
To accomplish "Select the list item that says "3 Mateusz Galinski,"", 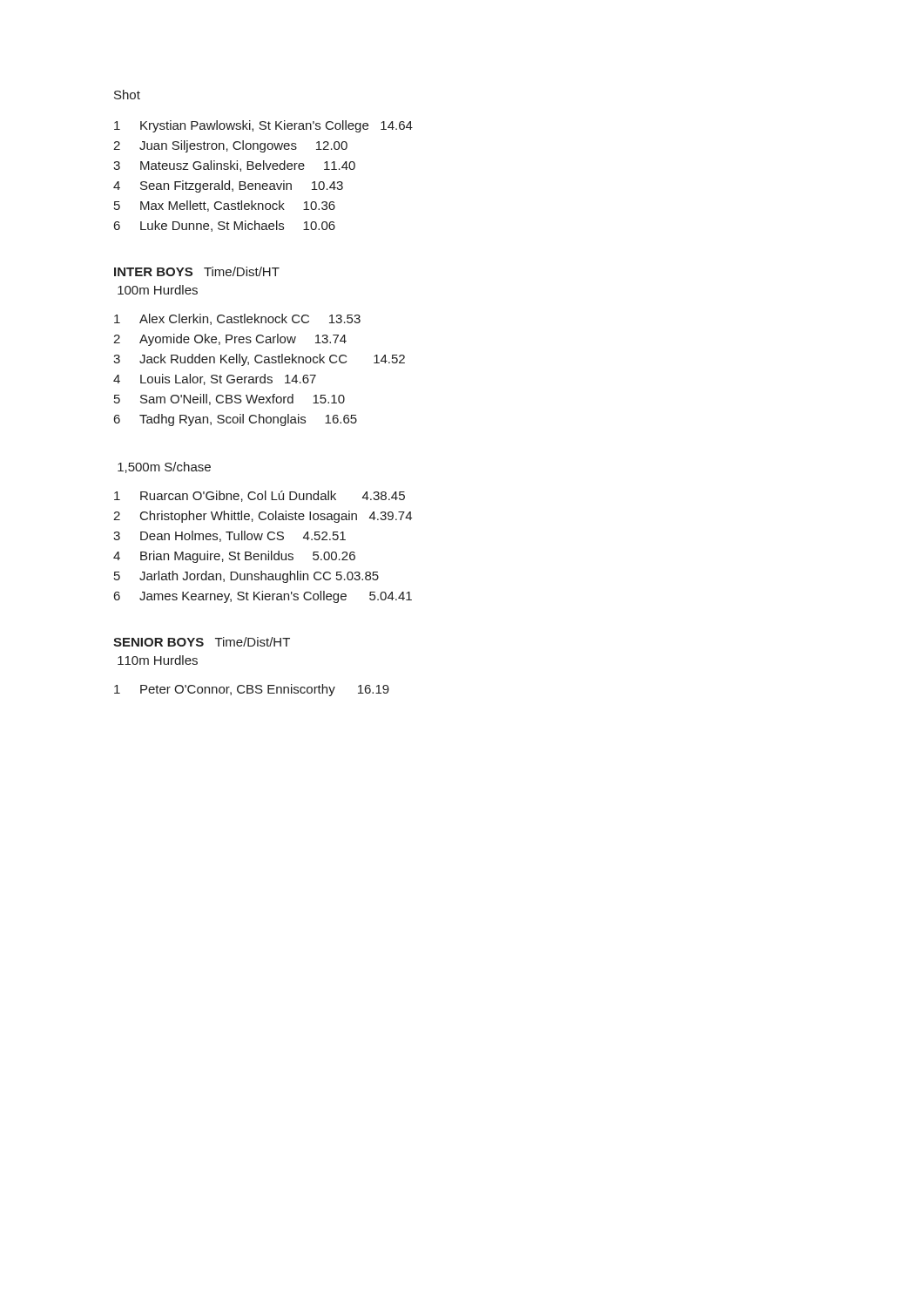I will click(234, 166).
